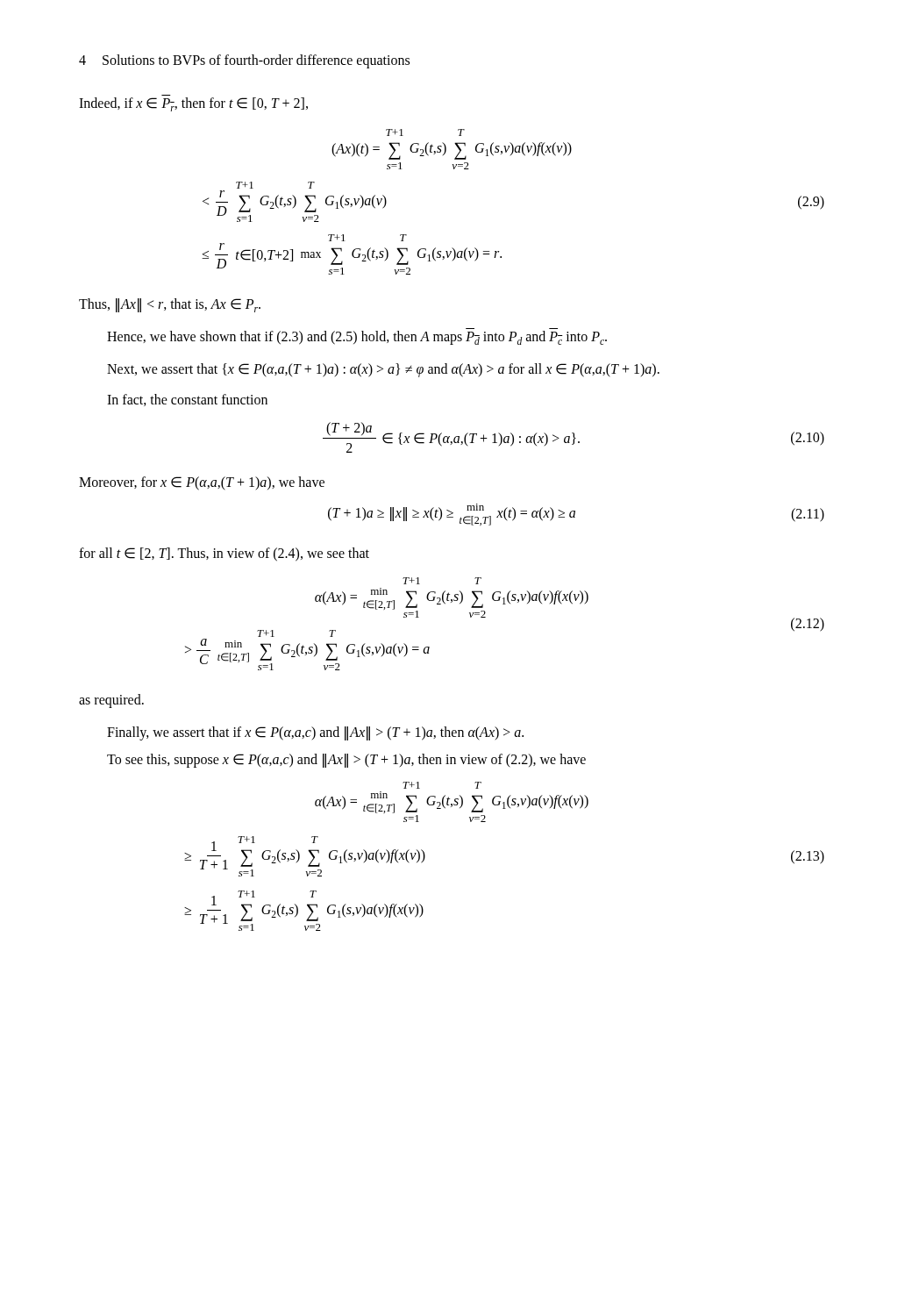Navigate to the region starting "as required."

pos(112,700)
